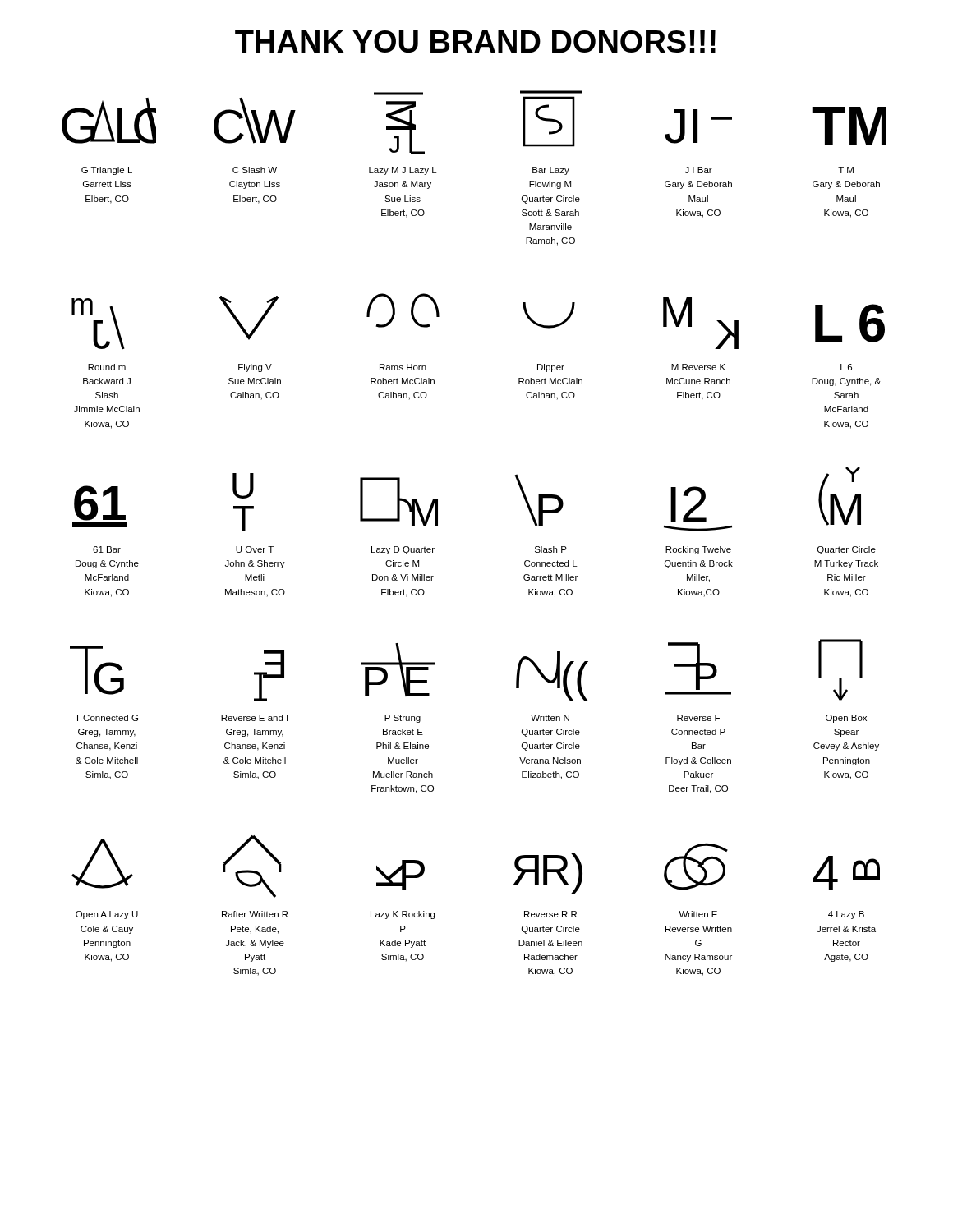Screen dimensions: 1232x953
Task: Locate the text starting "Rafter Written R Pete, Kade, Jack,"
Action: click(x=255, y=903)
